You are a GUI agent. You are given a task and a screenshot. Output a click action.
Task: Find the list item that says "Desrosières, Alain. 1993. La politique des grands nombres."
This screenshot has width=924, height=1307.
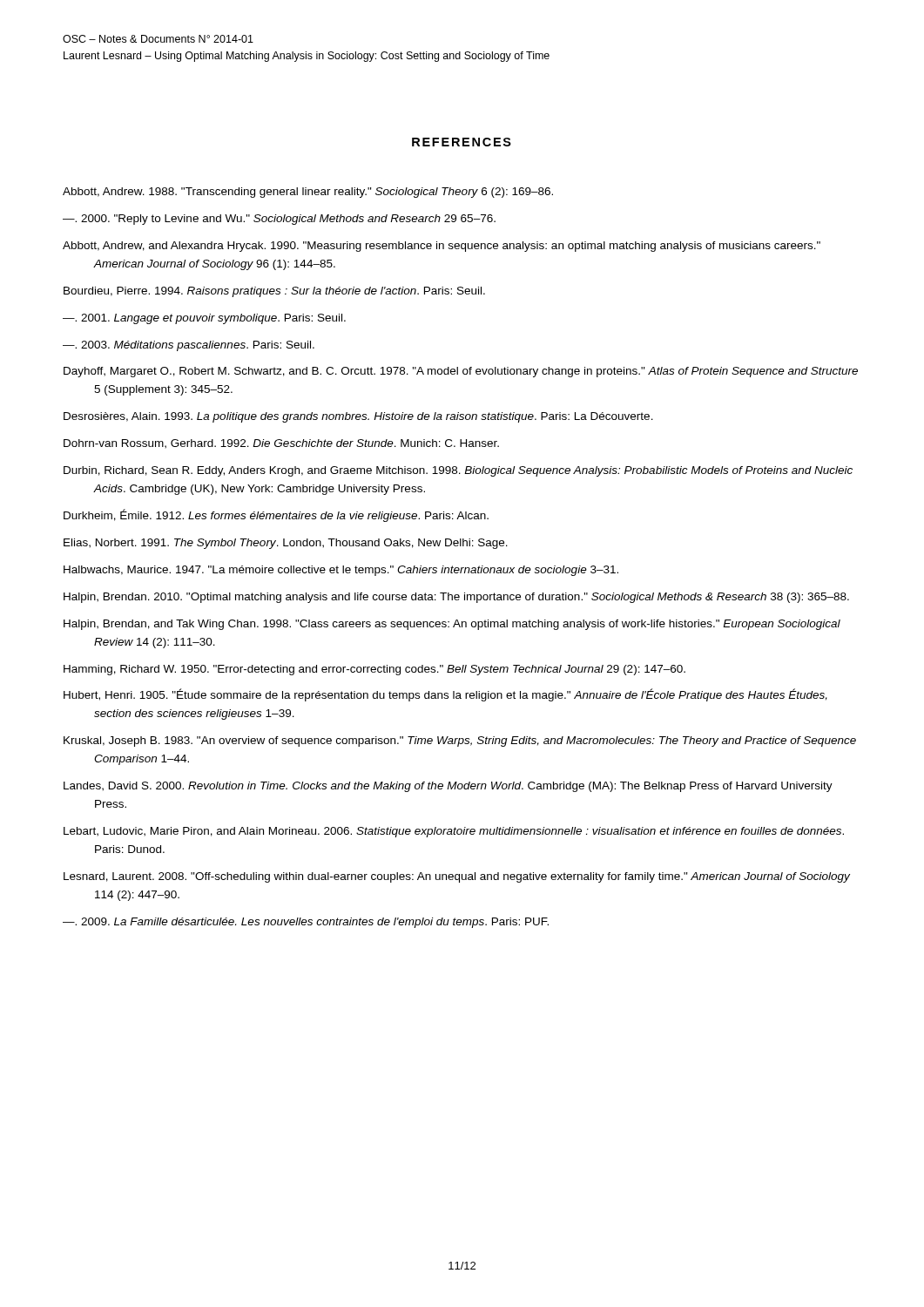point(358,416)
